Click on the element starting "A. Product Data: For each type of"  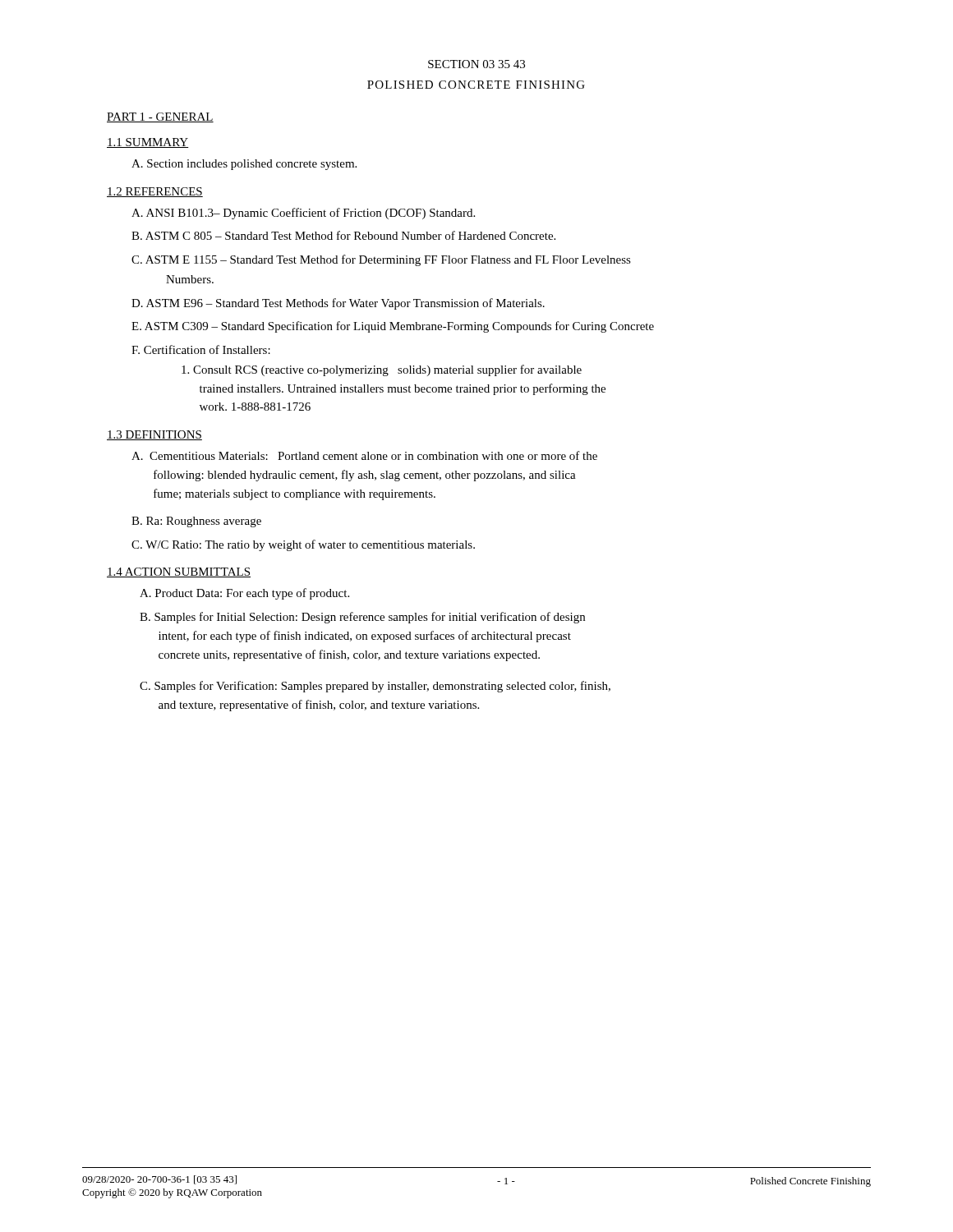(x=245, y=593)
